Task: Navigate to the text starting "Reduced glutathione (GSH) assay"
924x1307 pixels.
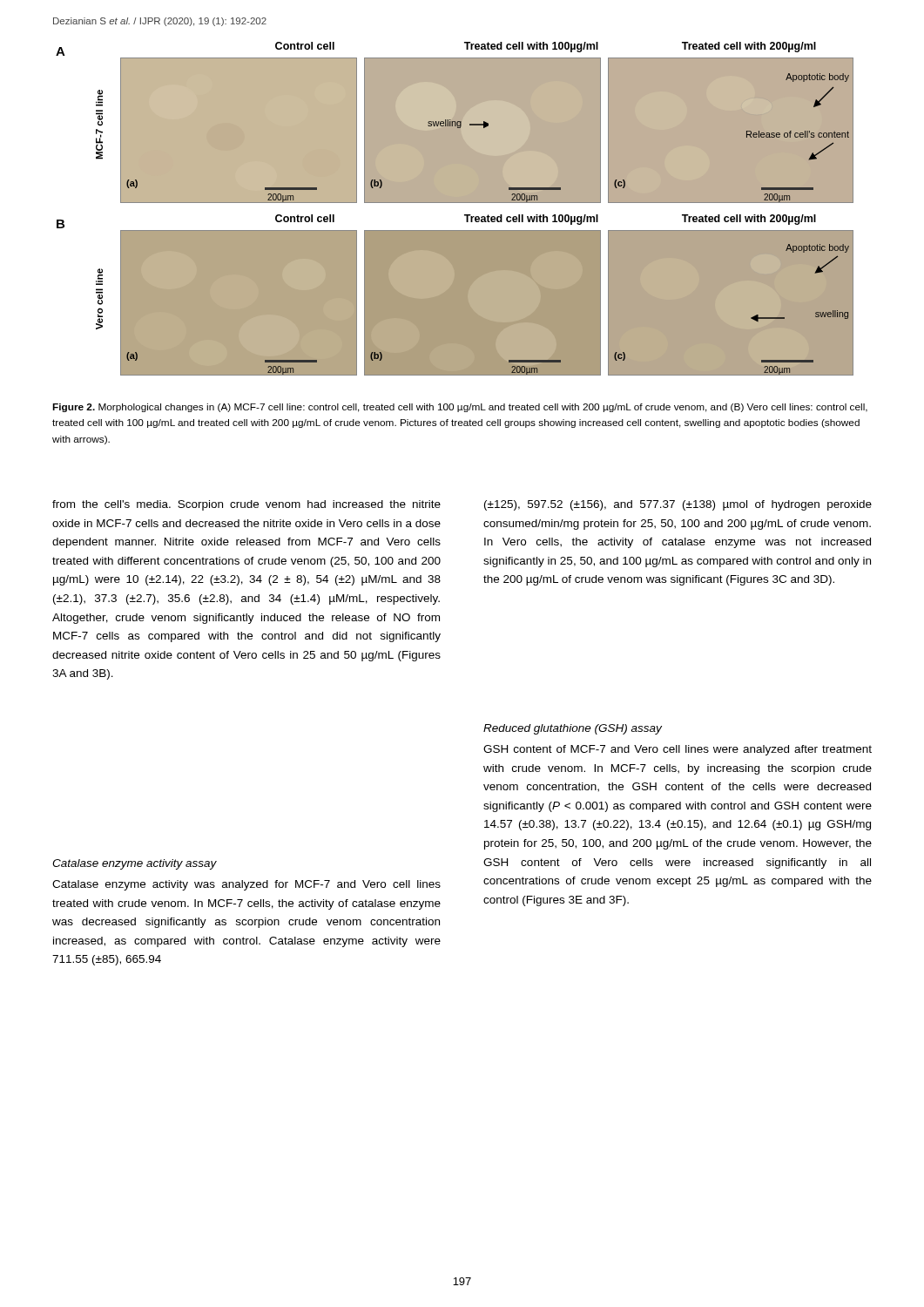Action: click(x=573, y=728)
